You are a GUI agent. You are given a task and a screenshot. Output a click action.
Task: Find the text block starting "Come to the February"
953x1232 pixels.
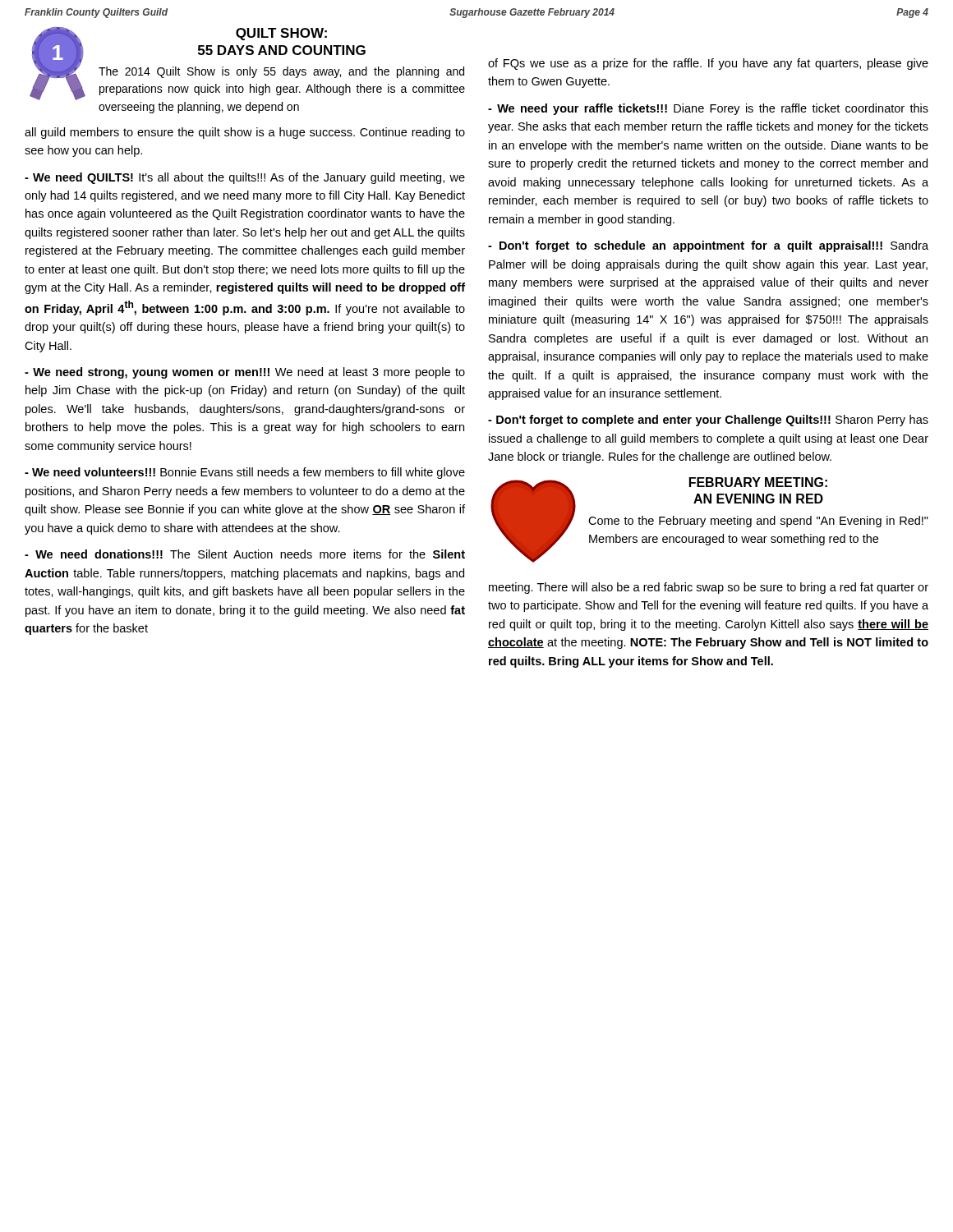[758, 530]
